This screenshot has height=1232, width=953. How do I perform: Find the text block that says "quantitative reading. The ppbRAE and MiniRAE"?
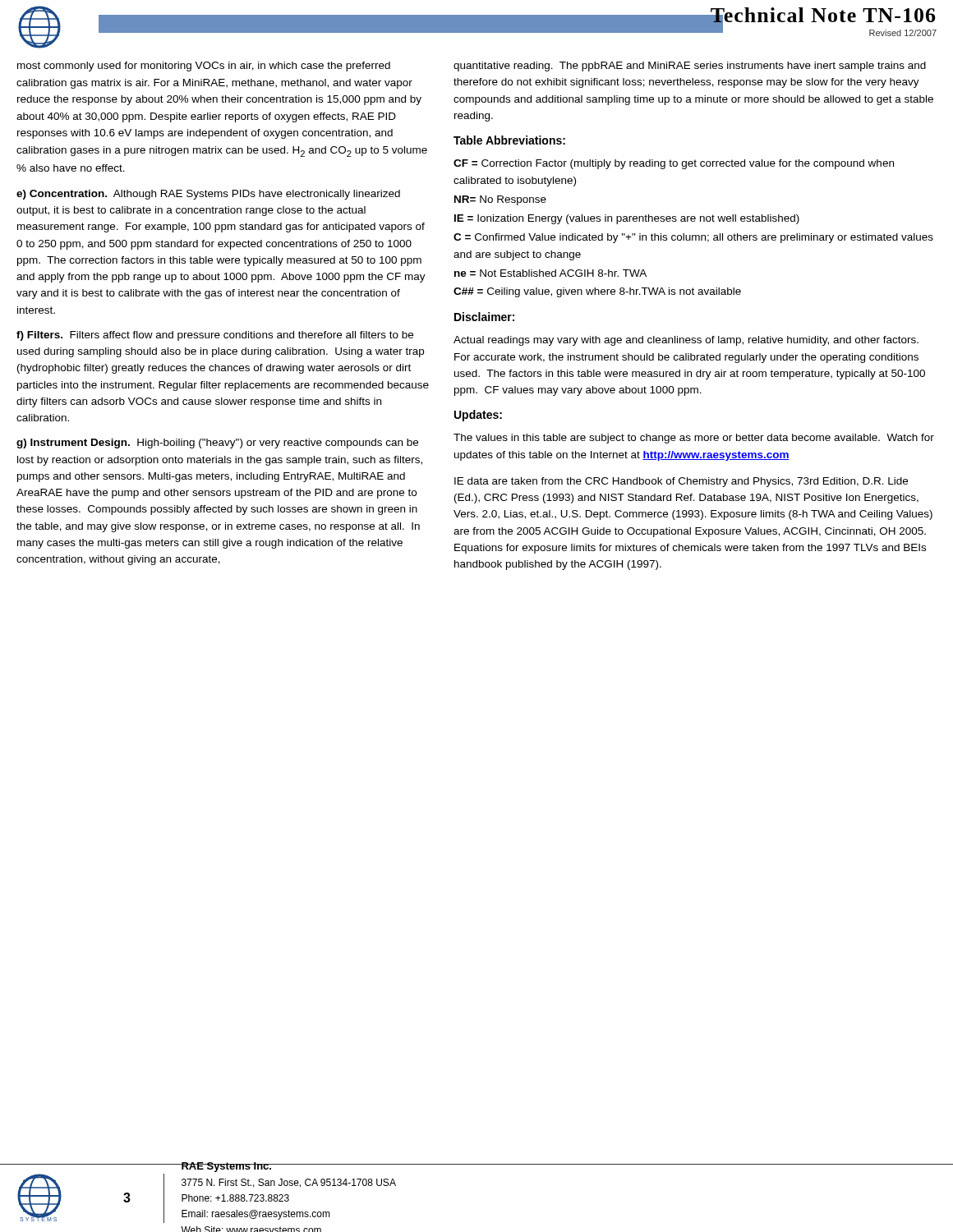694,90
